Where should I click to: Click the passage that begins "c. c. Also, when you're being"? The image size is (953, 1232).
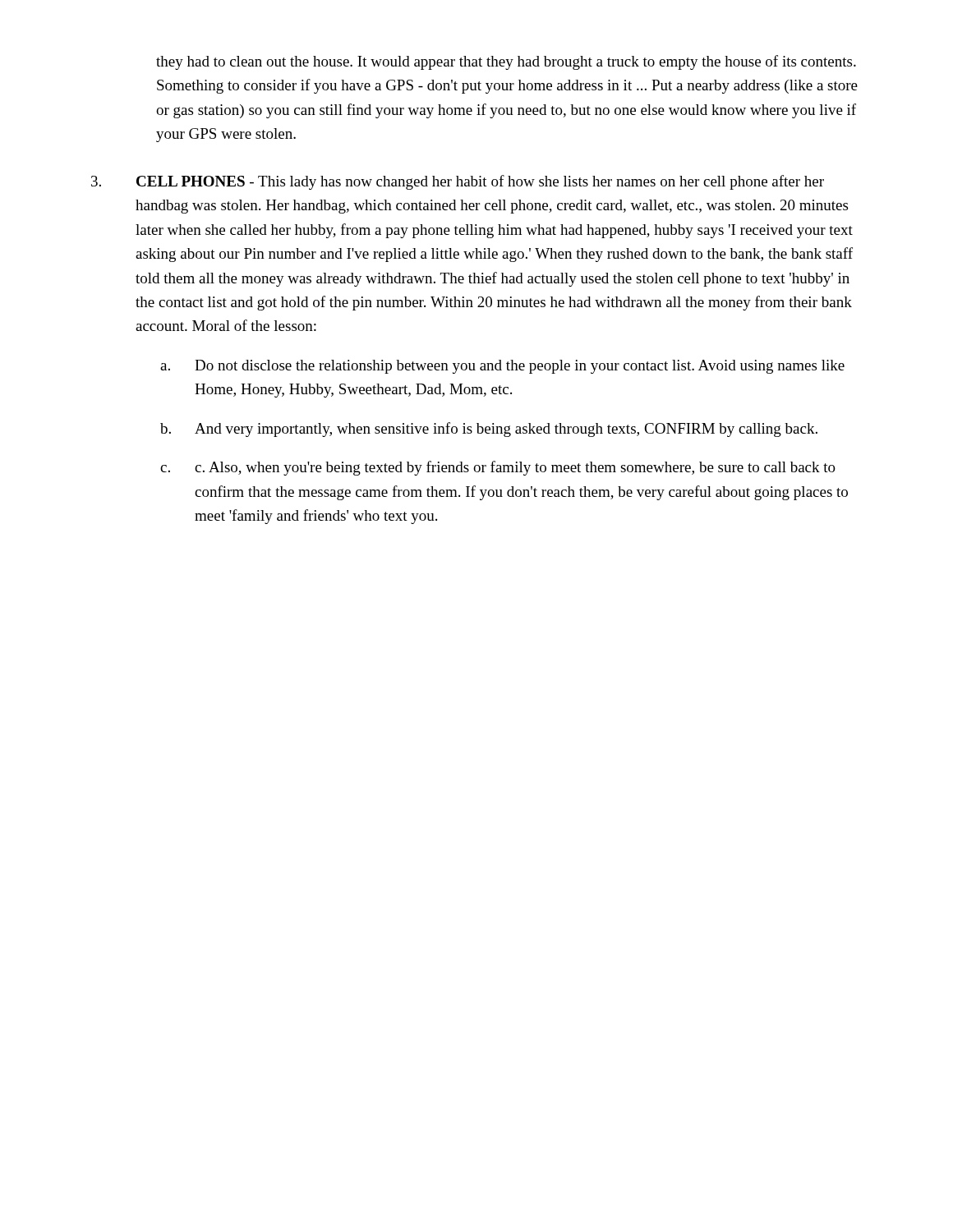pyautogui.click(x=511, y=491)
